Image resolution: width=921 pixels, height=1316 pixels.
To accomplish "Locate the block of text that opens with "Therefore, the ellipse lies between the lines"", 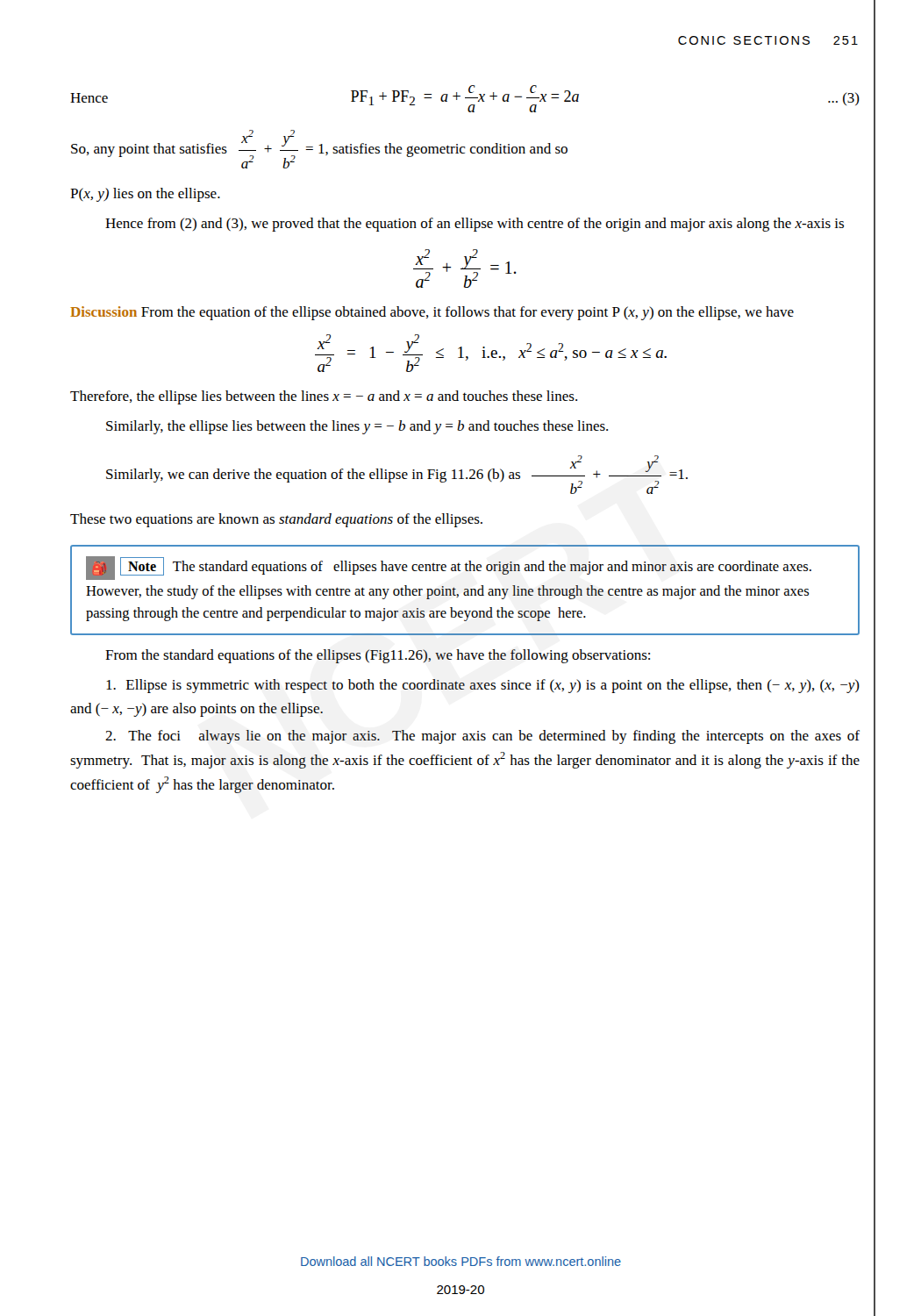I will 324,396.
